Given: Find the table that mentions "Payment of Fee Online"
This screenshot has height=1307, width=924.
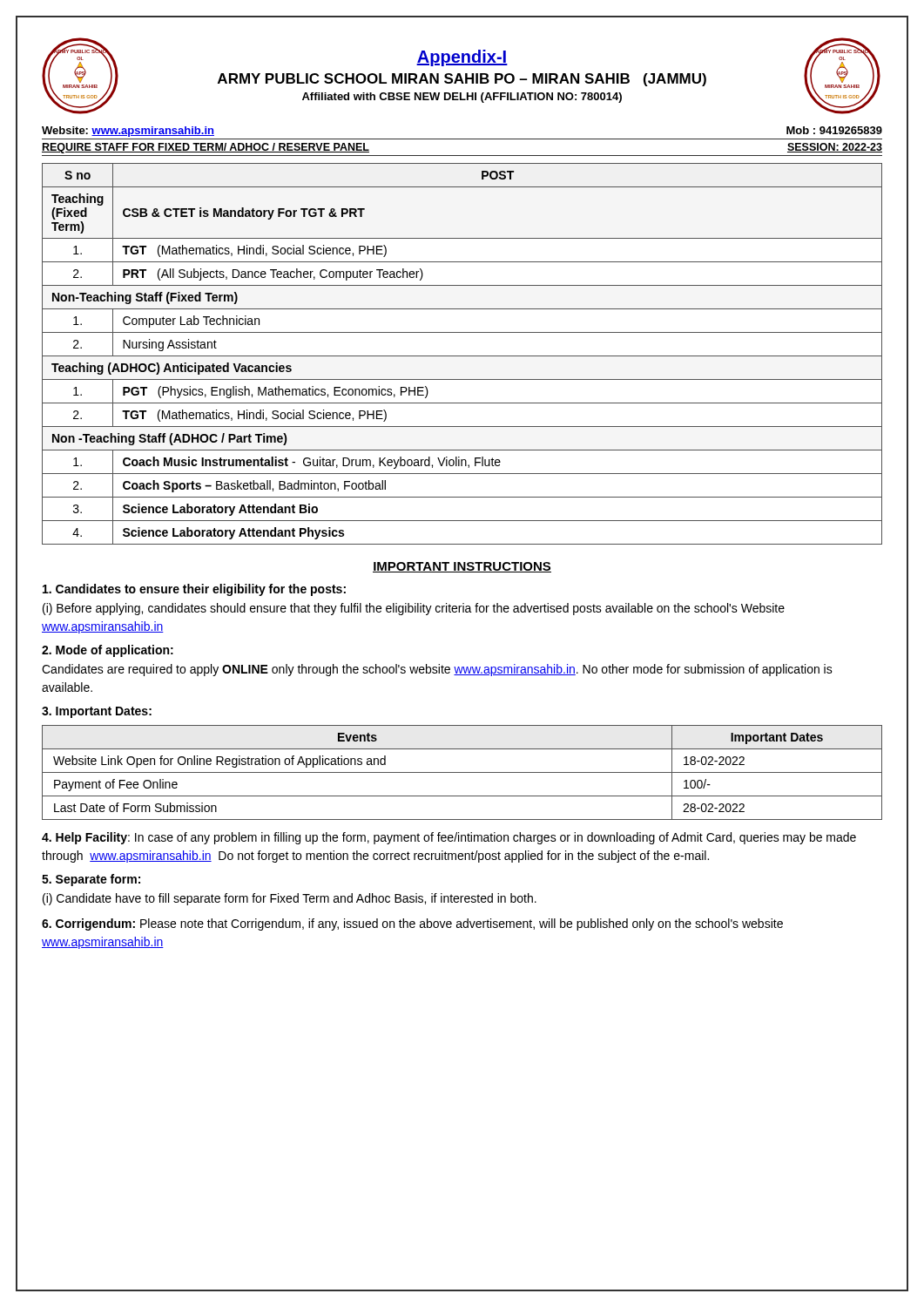Looking at the screenshot, I should [x=462, y=772].
